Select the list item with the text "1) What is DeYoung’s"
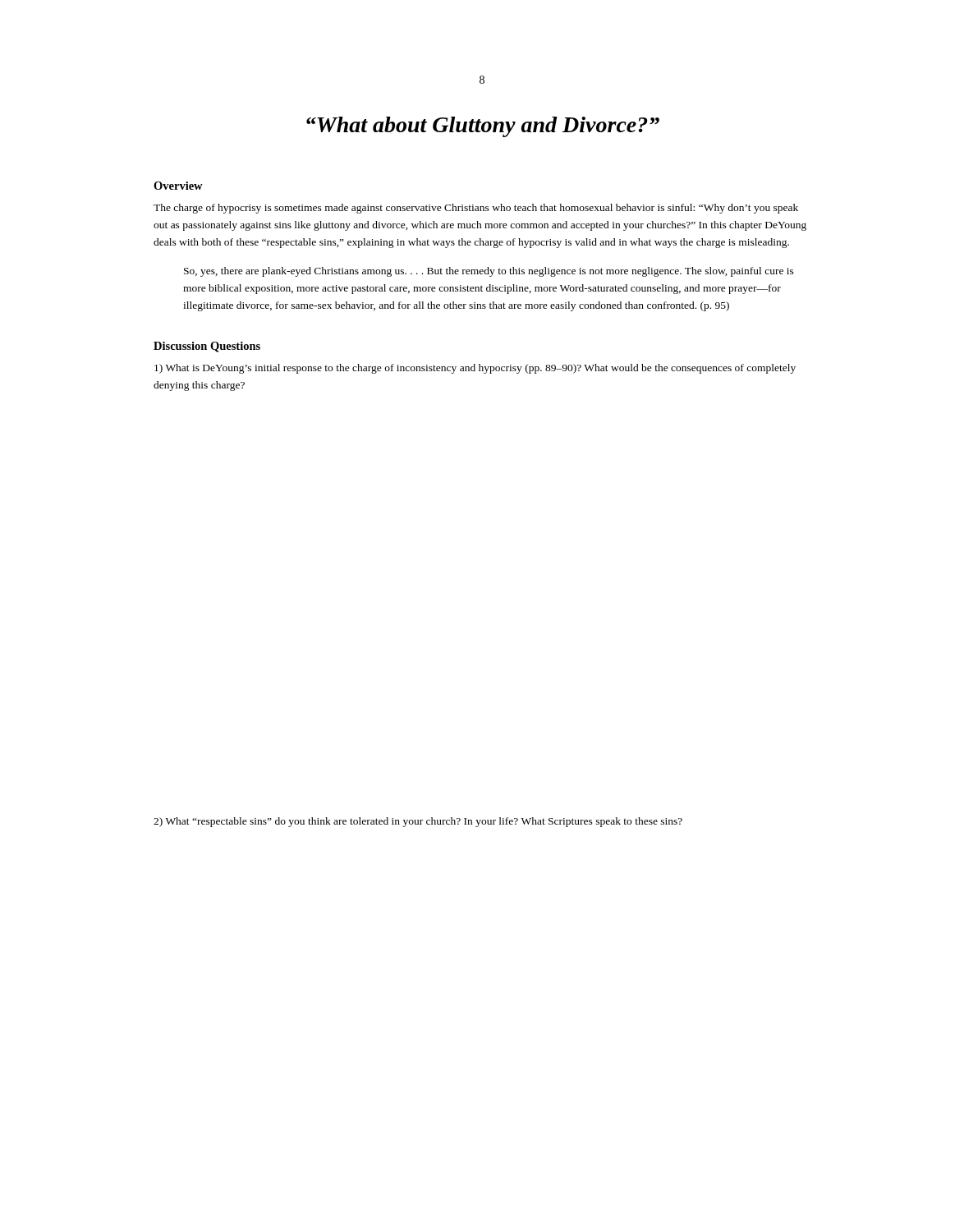 point(475,376)
